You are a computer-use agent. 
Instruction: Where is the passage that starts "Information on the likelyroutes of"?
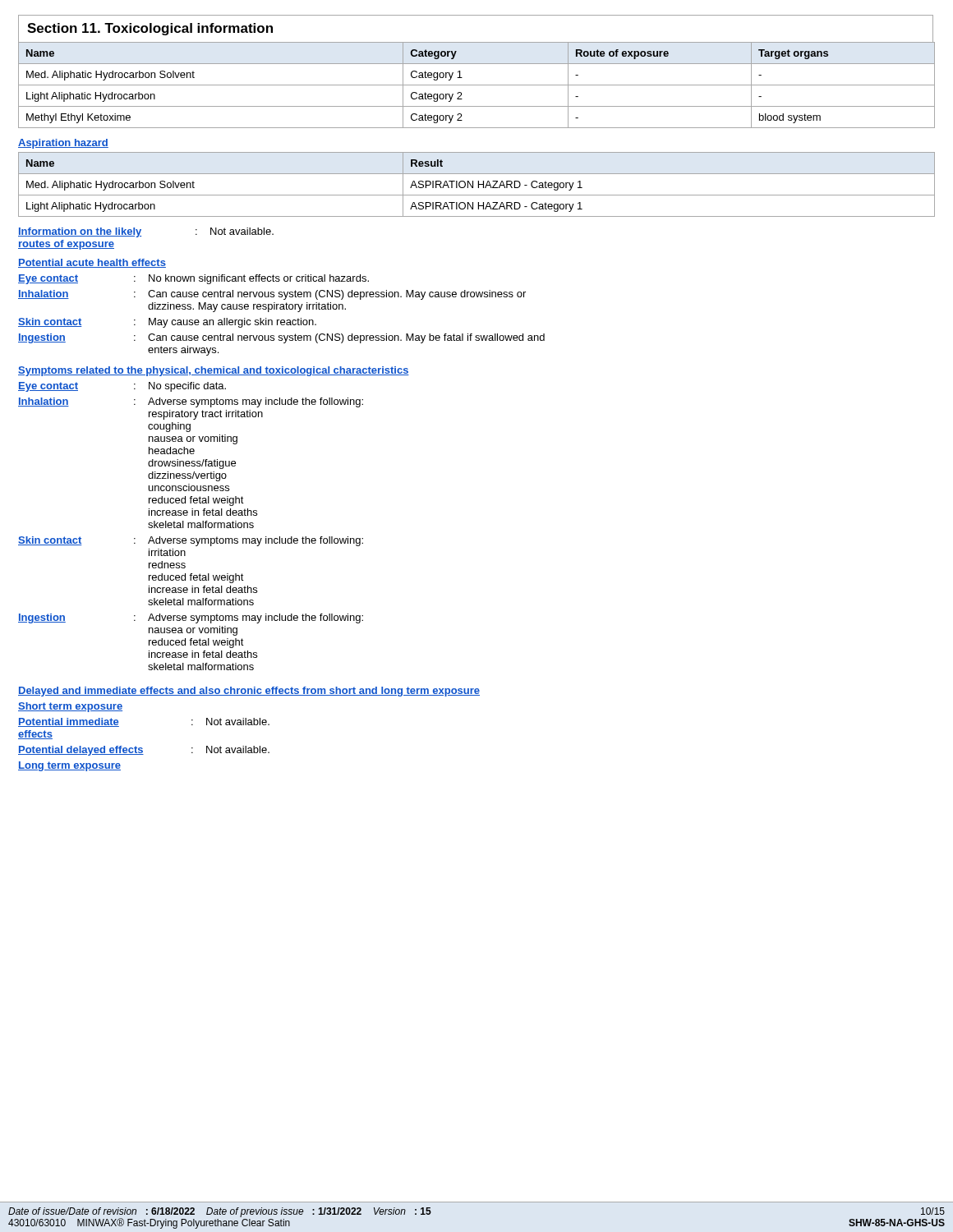pos(146,237)
